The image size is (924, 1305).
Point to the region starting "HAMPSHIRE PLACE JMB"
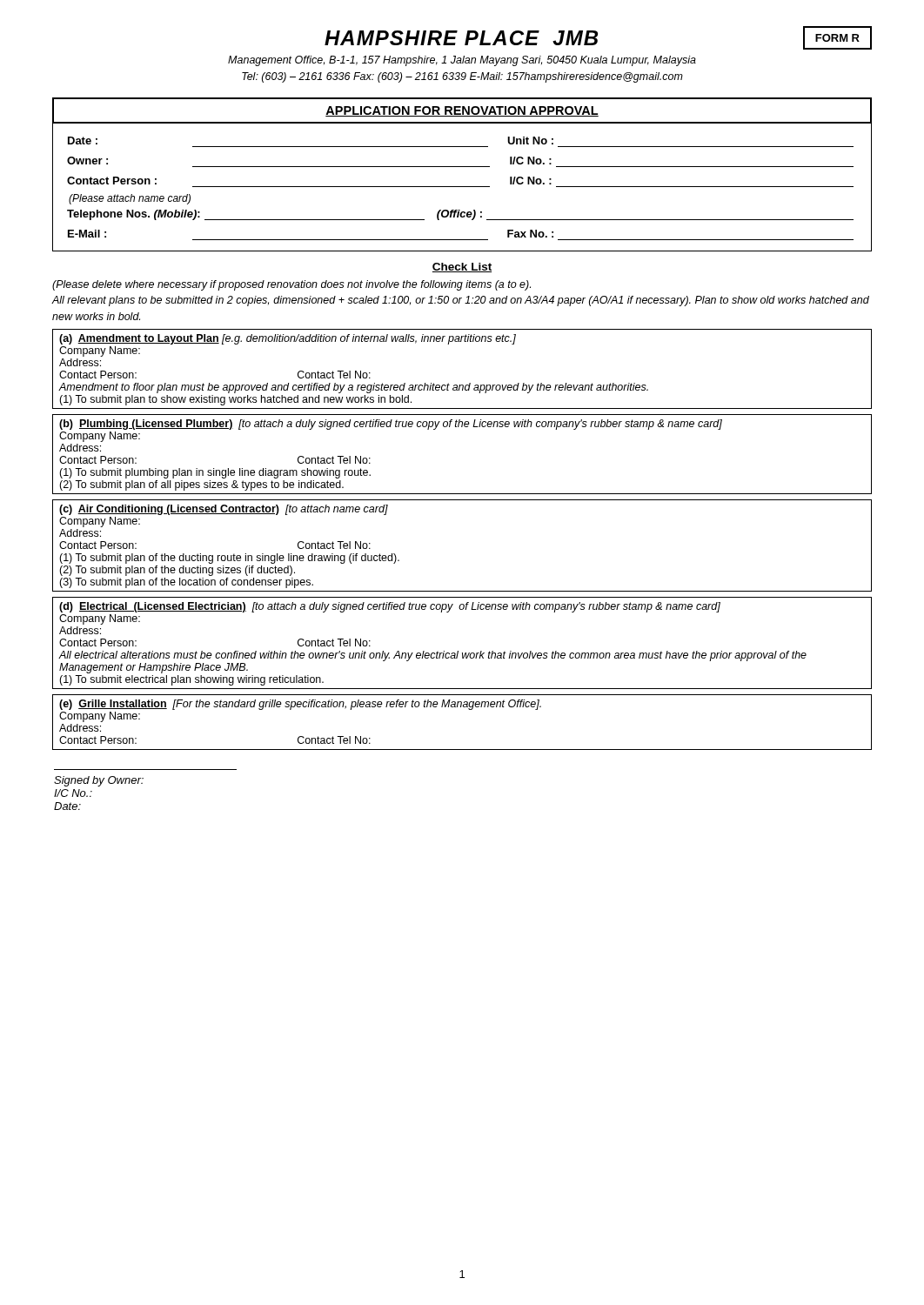(462, 38)
